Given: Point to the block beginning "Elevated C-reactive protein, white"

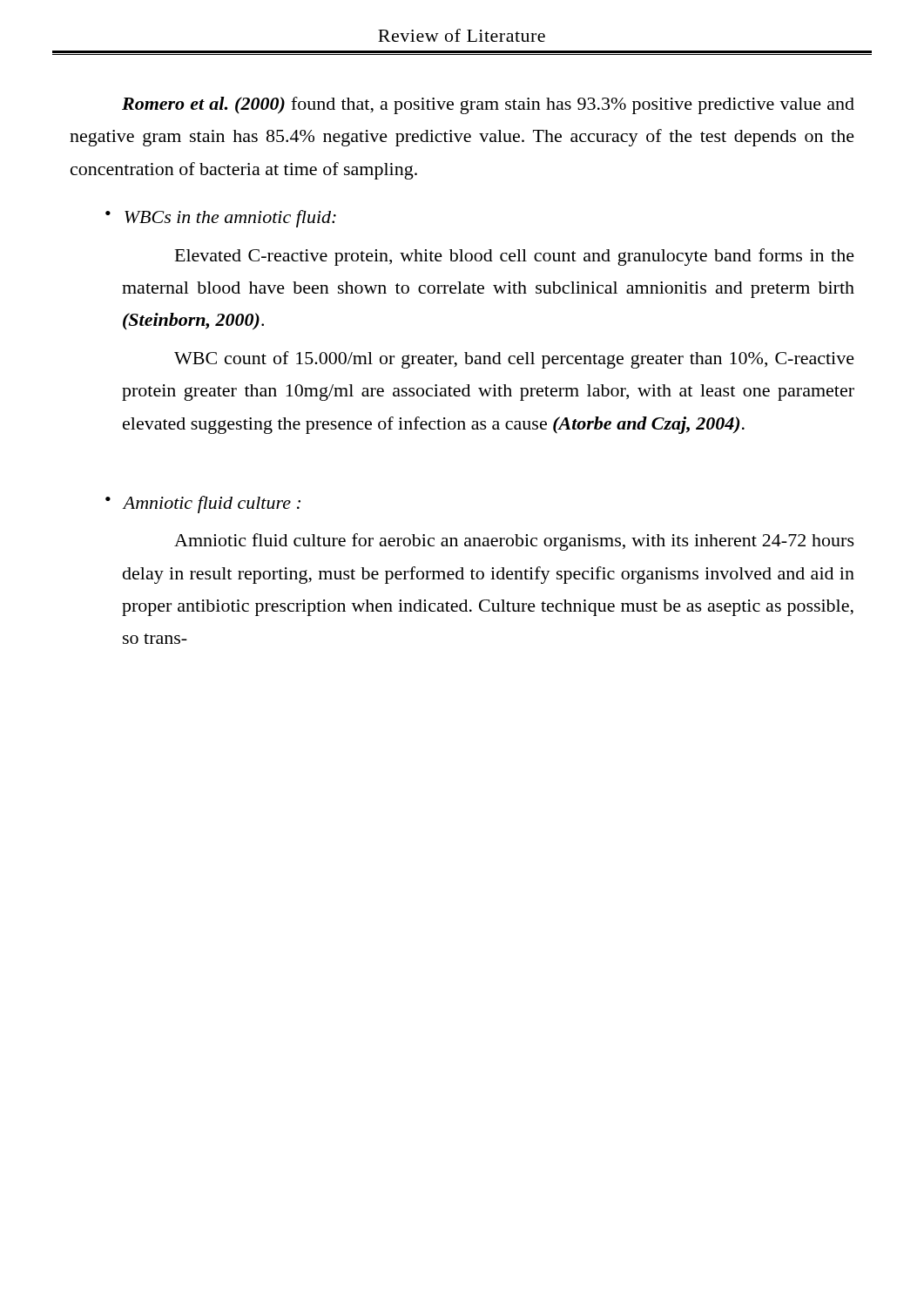Looking at the screenshot, I should tap(488, 287).
